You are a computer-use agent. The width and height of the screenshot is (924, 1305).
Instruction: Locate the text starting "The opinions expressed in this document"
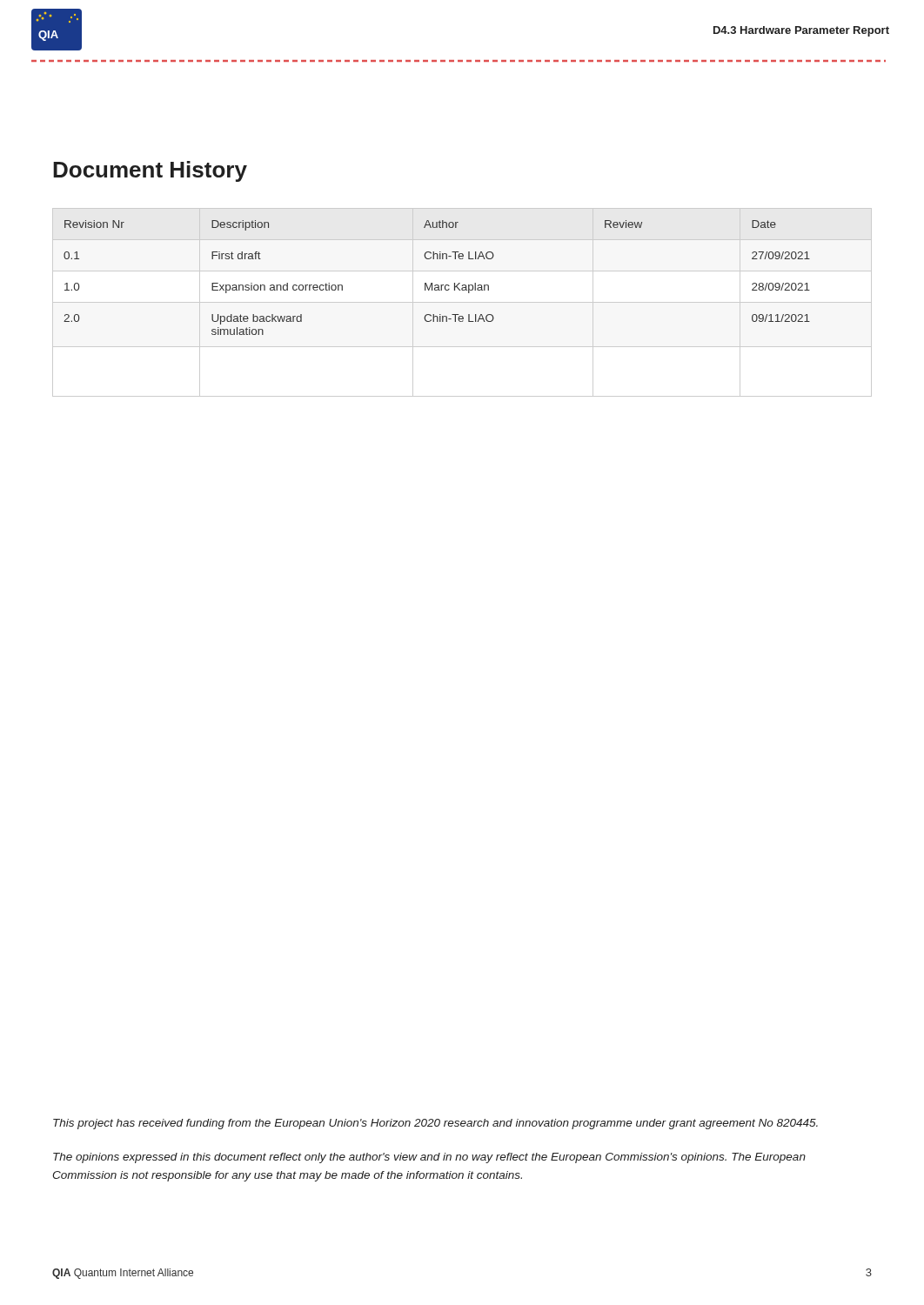(x=462, y=1167)
